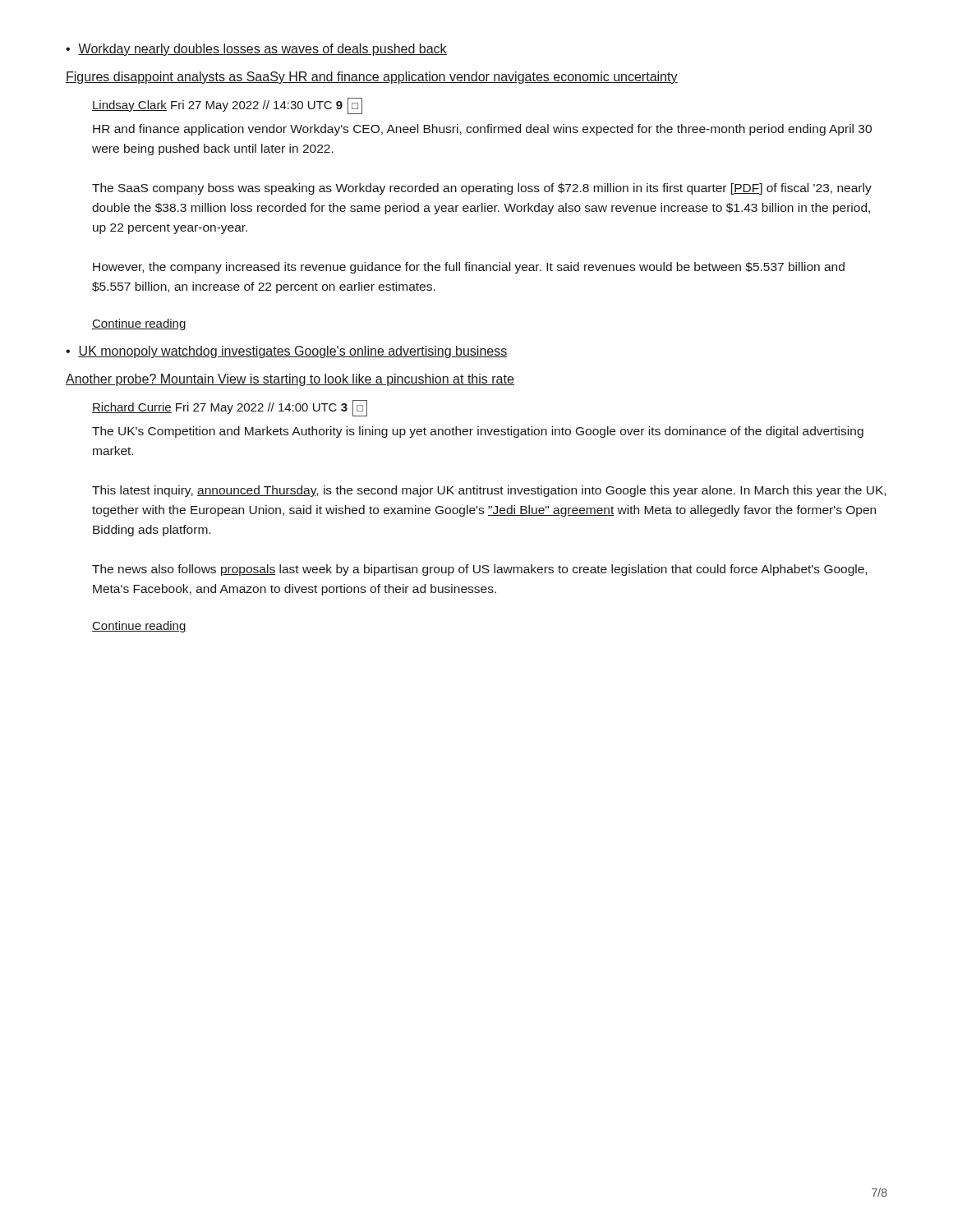Where is the passage that starts "• UK monopoly"?
The width and height of the screenshot is (953, 1232).
pos(286,352)
